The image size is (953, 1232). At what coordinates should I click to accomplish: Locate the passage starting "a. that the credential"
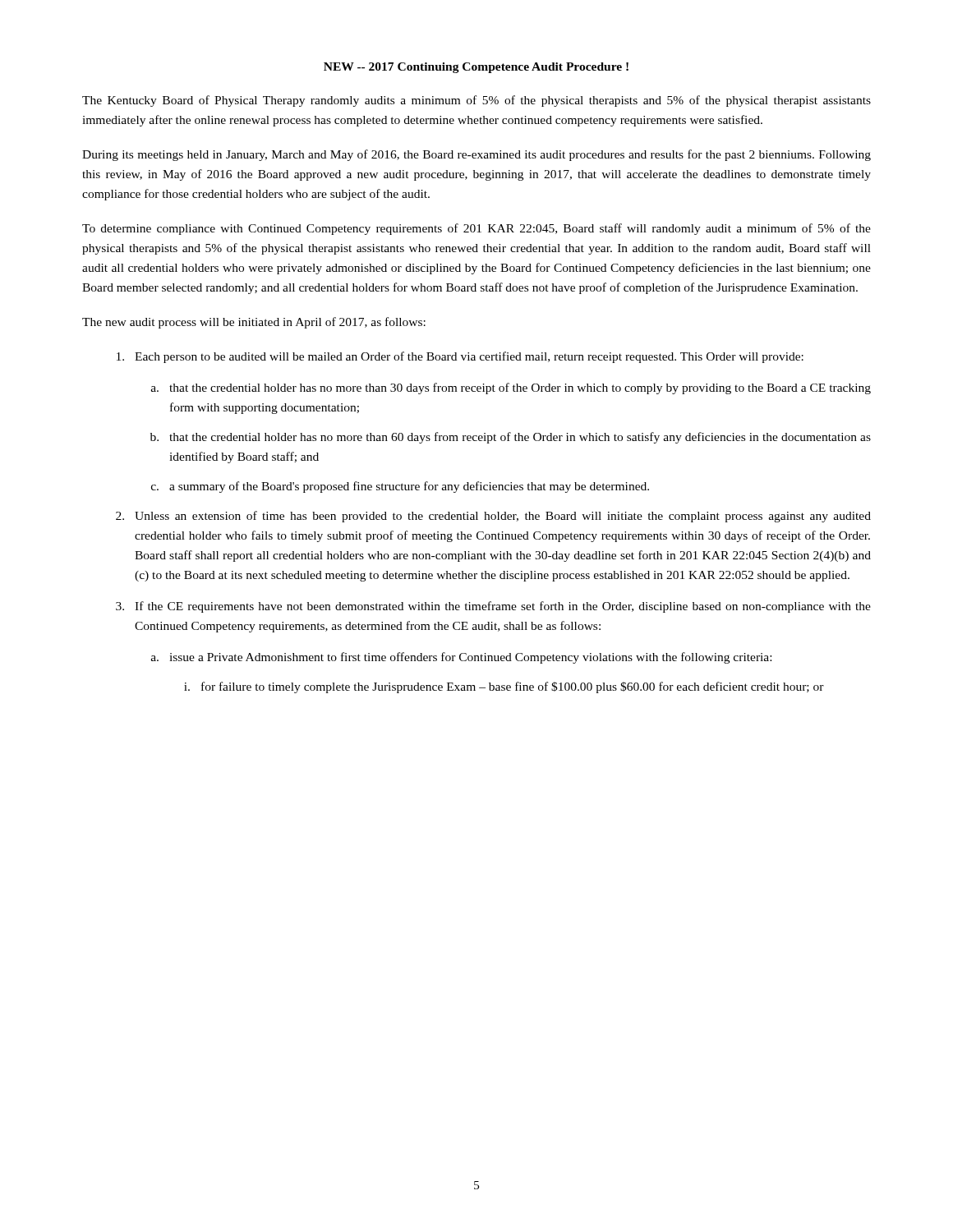point(498,398)
